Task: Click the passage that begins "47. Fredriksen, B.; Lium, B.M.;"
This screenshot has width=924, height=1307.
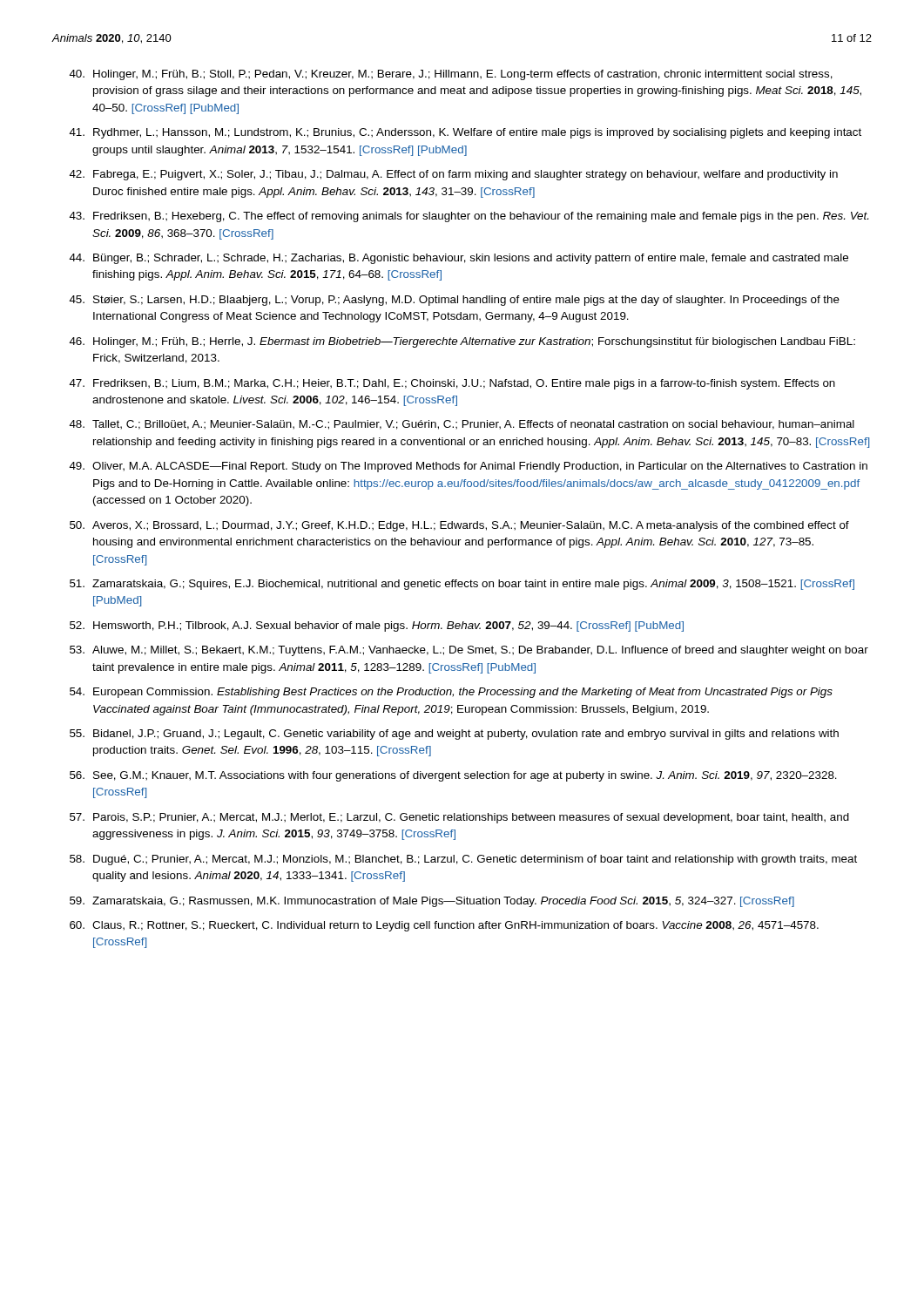Action: (462, 391)
